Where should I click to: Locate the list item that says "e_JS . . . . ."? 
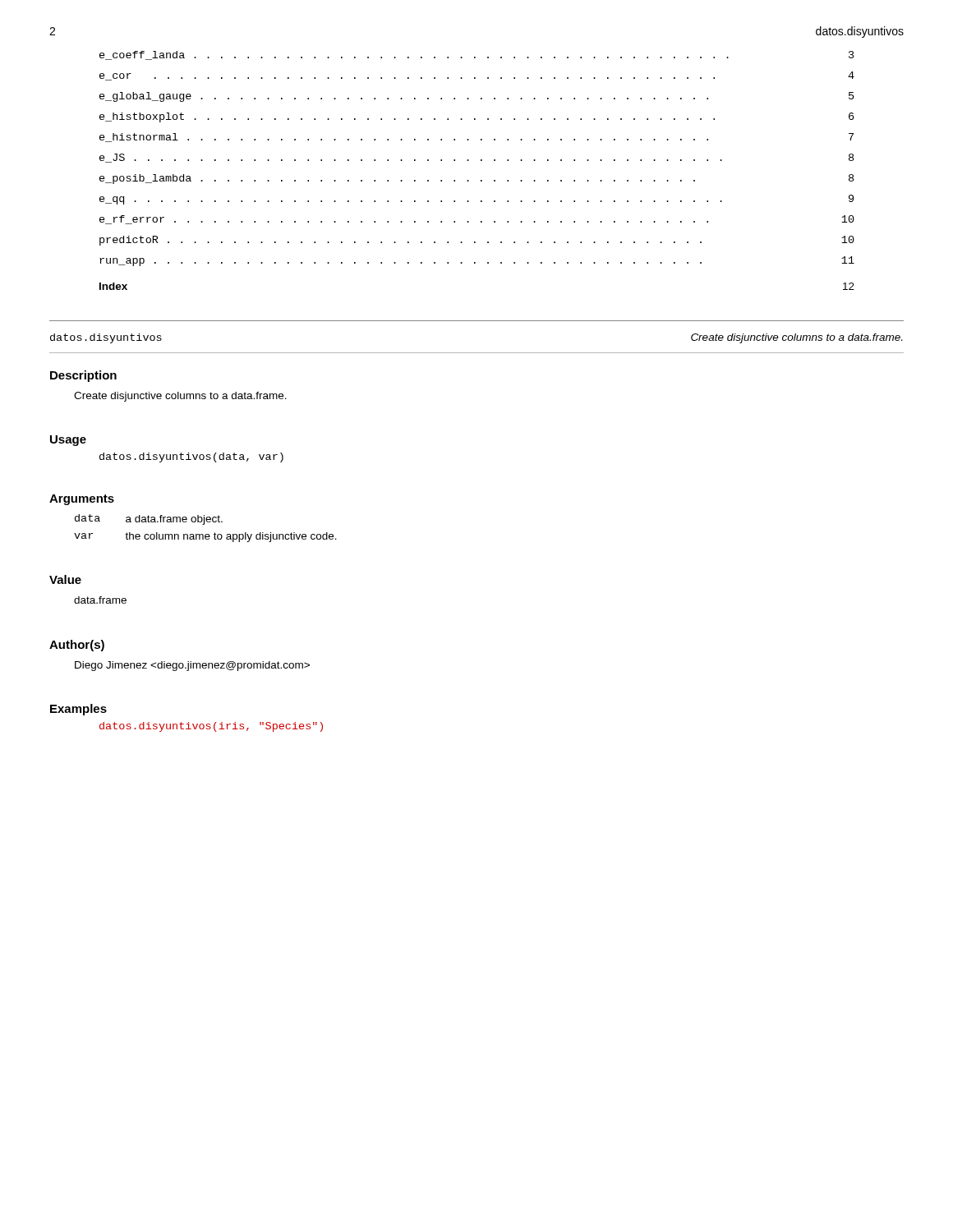[501, 159]
